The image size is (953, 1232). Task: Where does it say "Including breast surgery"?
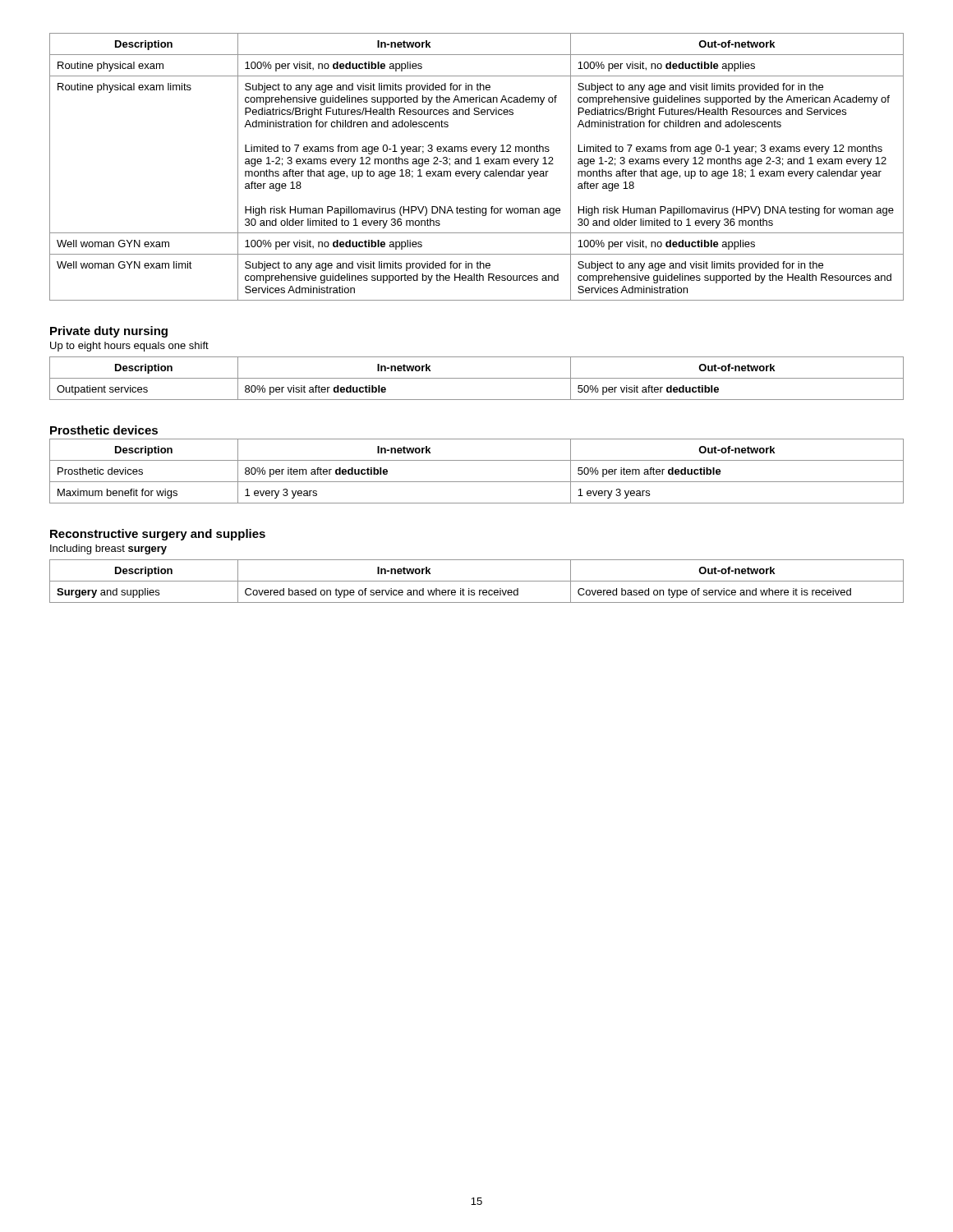click(x=108, y=548)
